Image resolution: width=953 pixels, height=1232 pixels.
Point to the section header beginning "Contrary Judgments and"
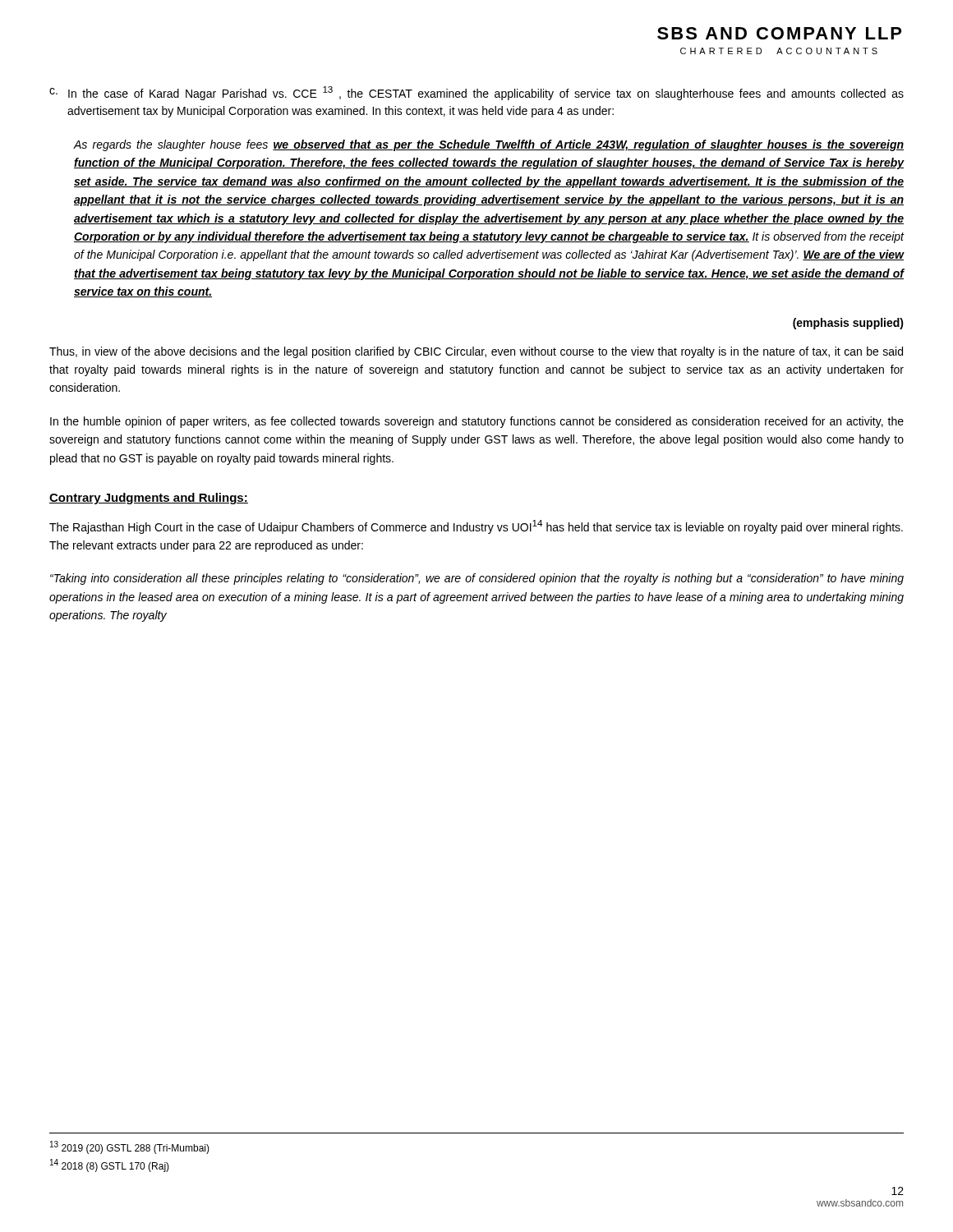tap(149, 497)
